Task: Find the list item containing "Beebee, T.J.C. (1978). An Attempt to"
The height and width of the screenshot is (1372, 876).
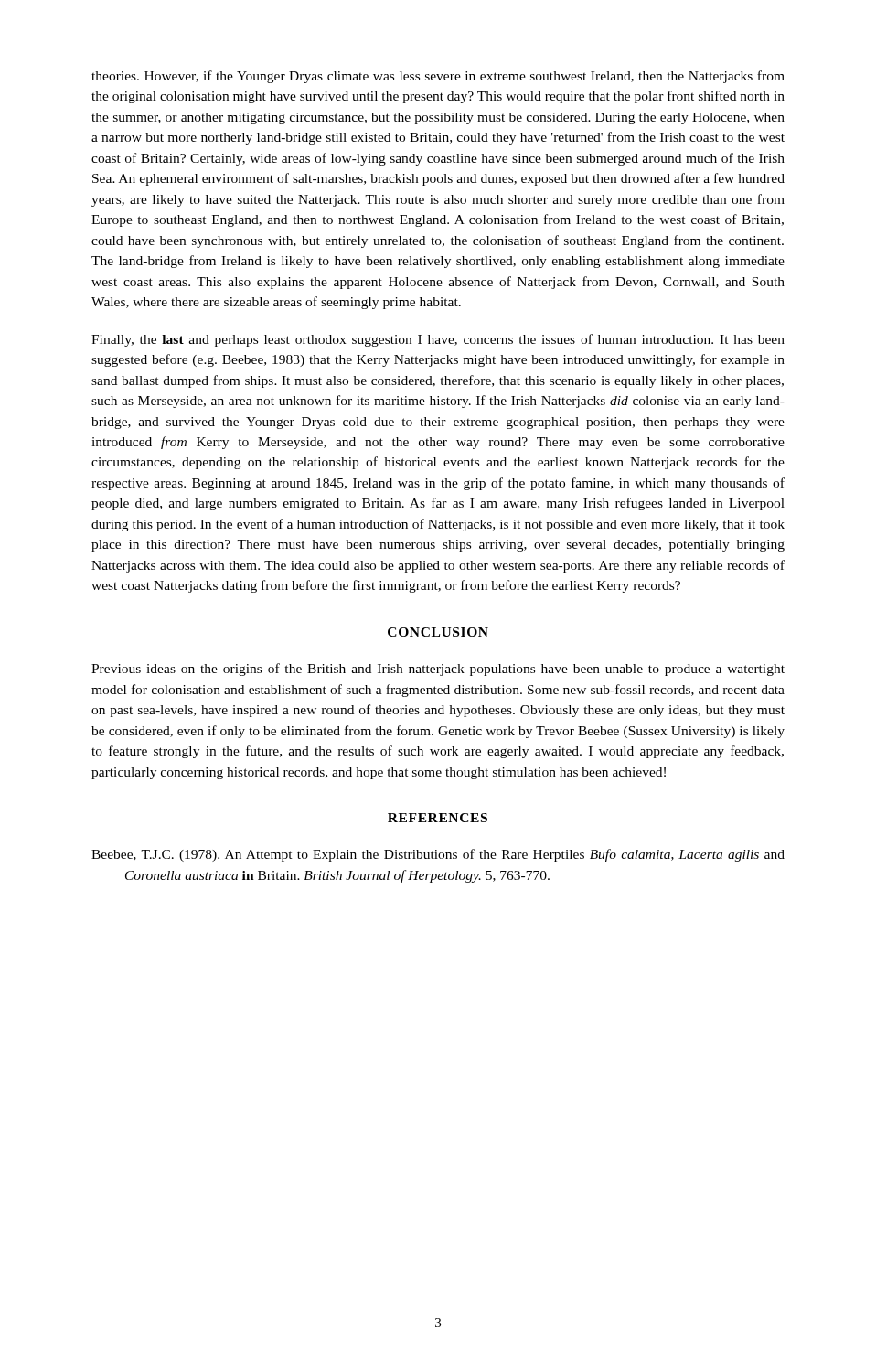Action: coord(438,865)
